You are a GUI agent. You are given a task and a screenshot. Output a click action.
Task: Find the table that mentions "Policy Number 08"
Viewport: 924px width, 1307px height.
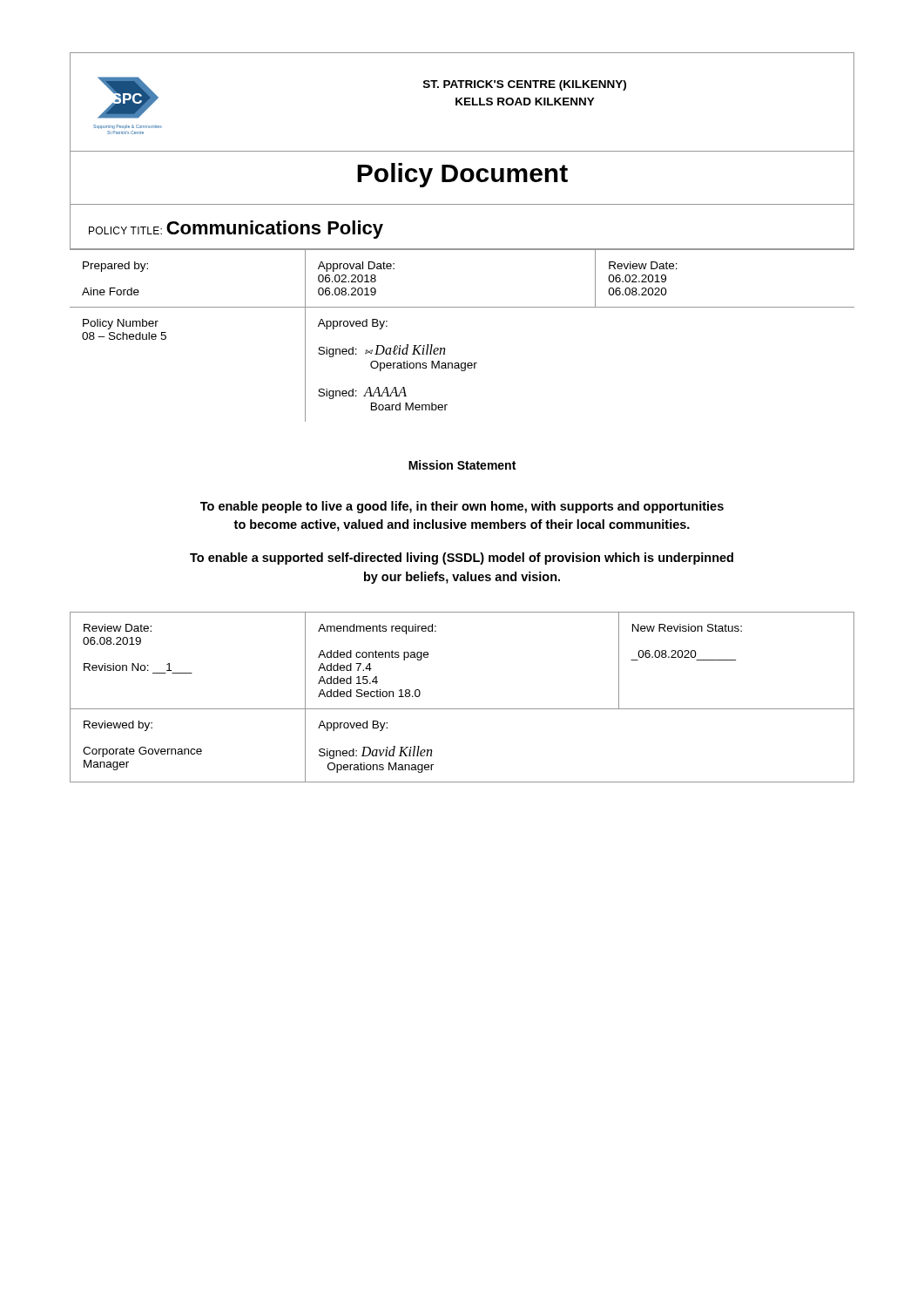coord(462,336)
